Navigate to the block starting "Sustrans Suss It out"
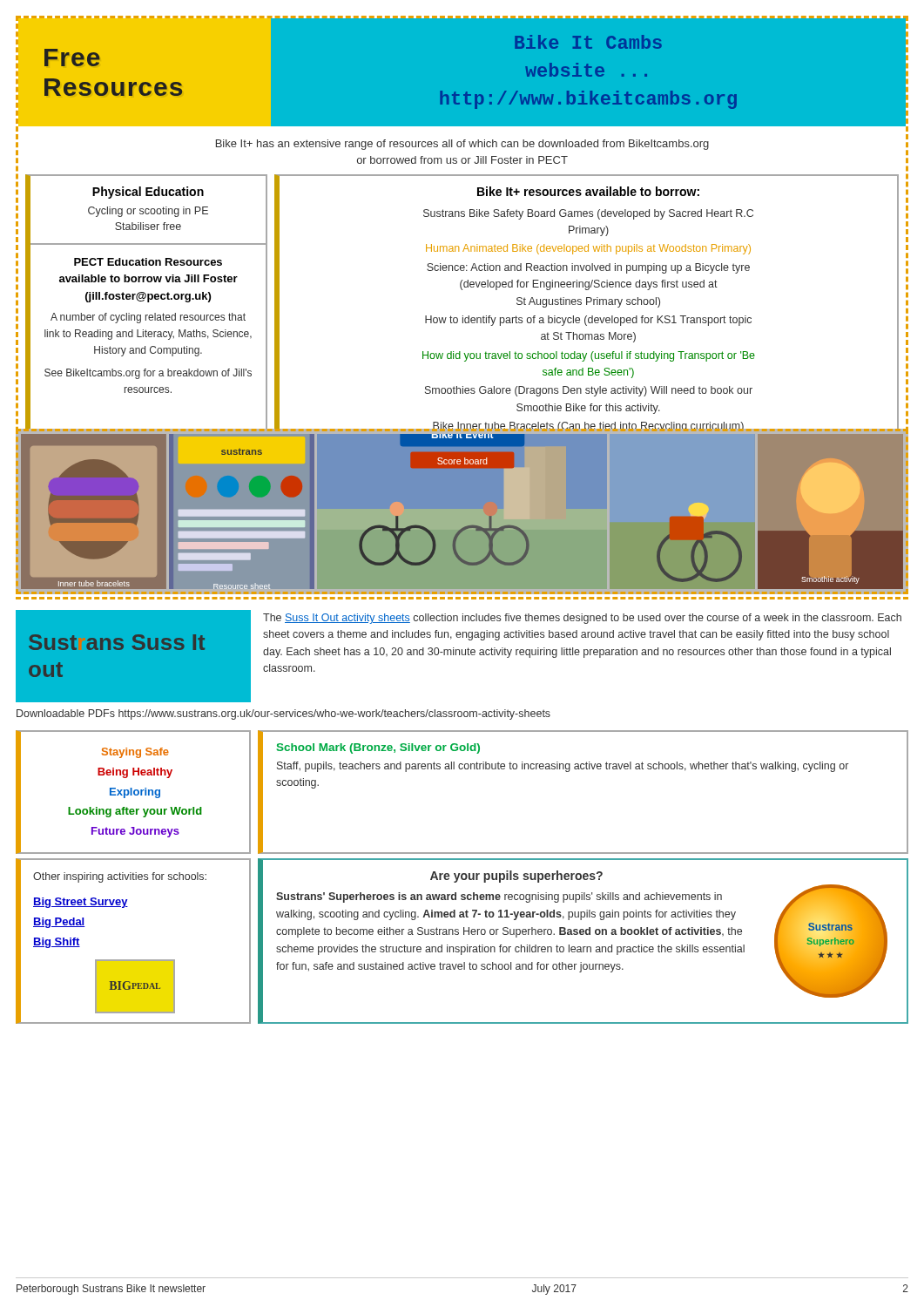The image size is (924, 1307). tap(133, 656)
